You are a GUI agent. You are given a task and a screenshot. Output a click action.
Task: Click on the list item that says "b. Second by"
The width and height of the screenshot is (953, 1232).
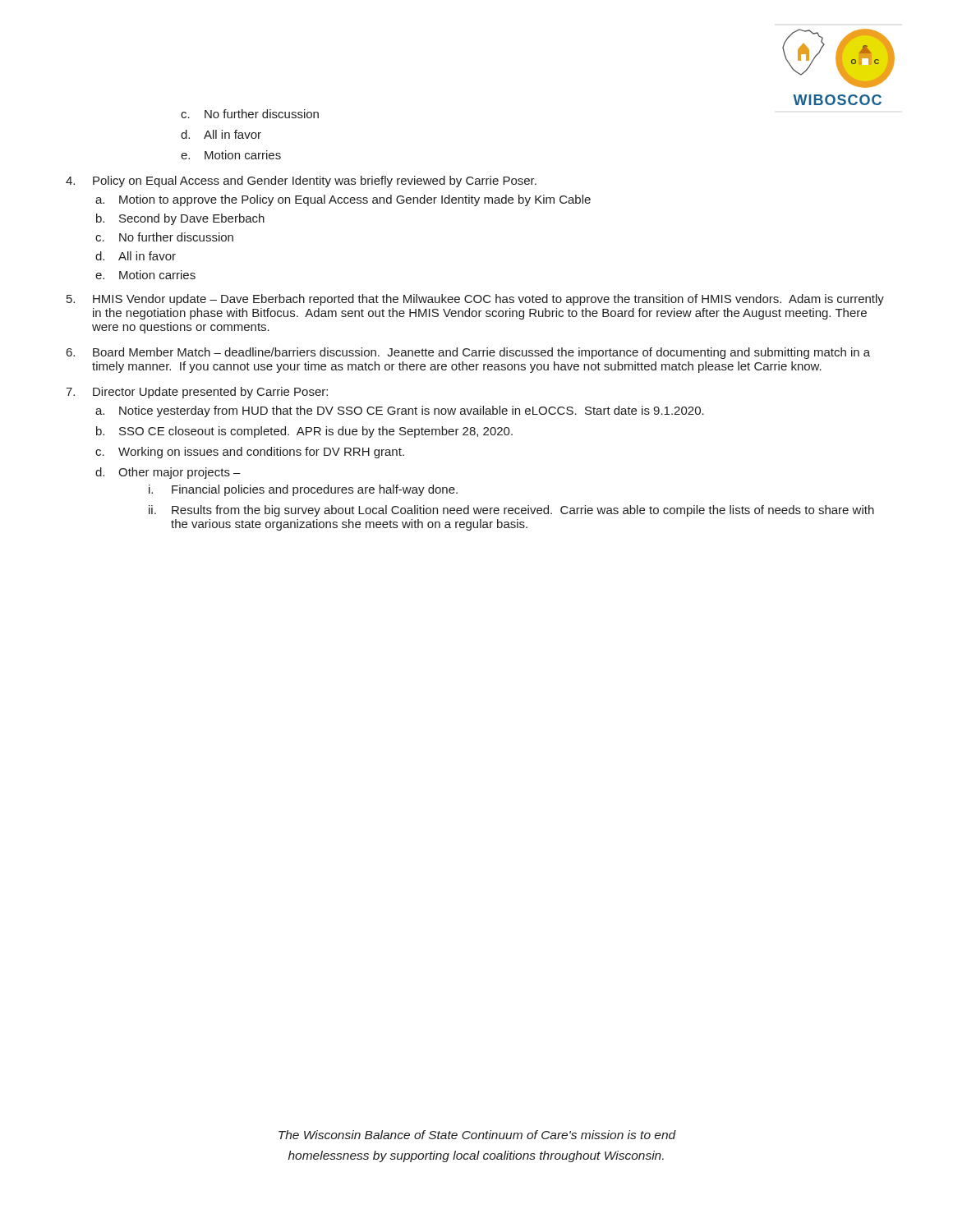pyautogui.click(x=180, y=219)
